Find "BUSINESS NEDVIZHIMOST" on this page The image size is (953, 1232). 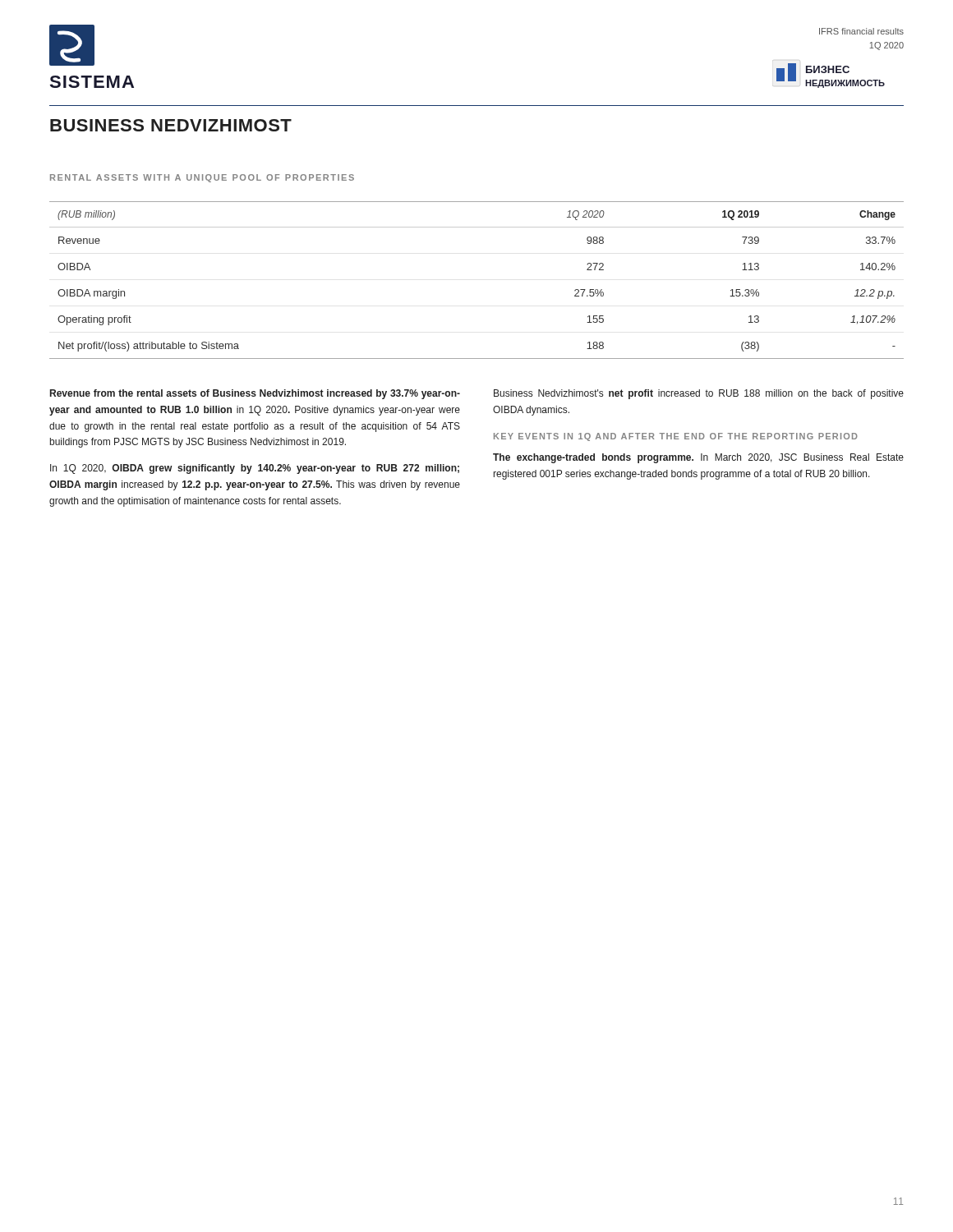point(171,125)
